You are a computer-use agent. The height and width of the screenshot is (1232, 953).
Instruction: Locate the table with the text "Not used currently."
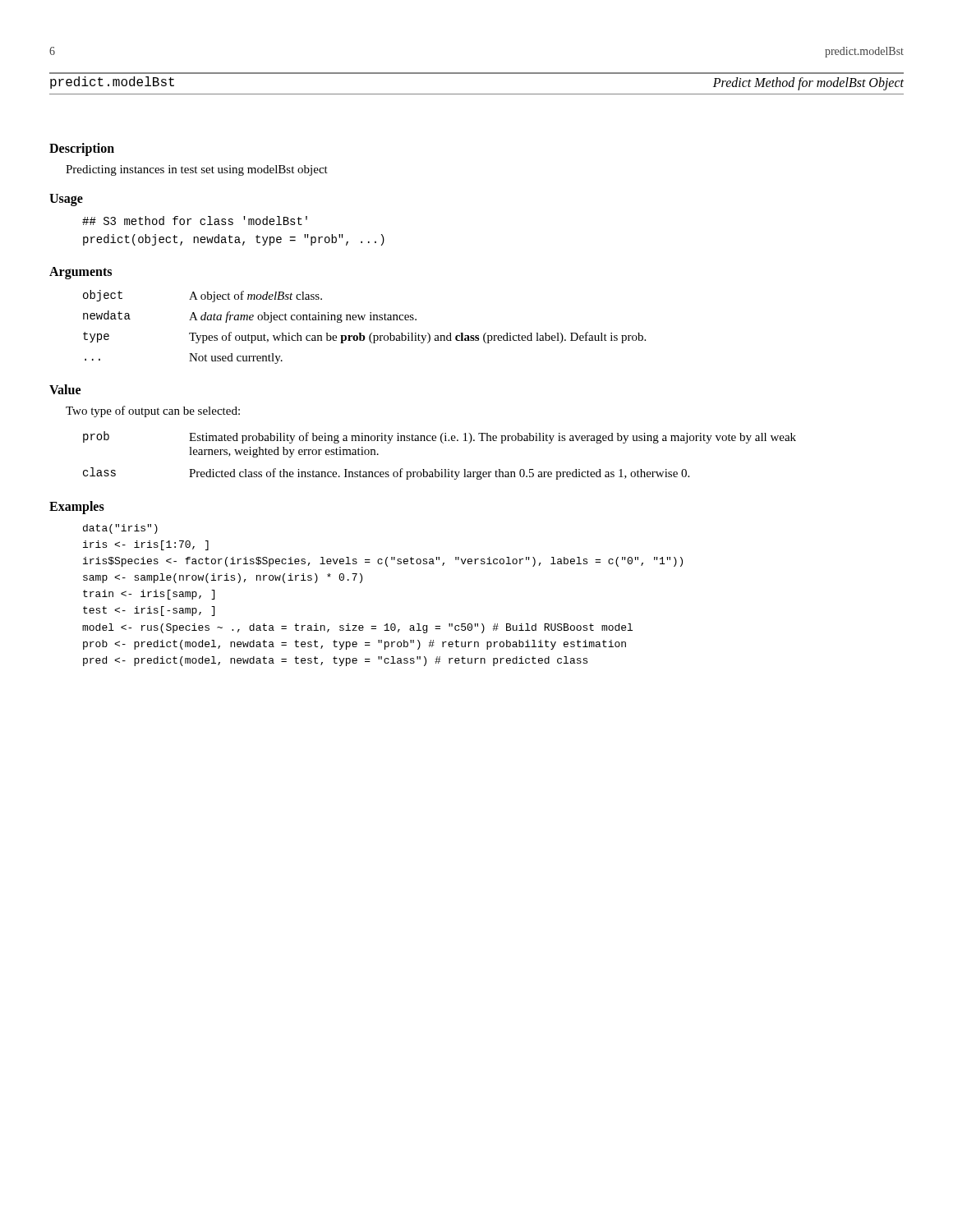tap(476, 327)
